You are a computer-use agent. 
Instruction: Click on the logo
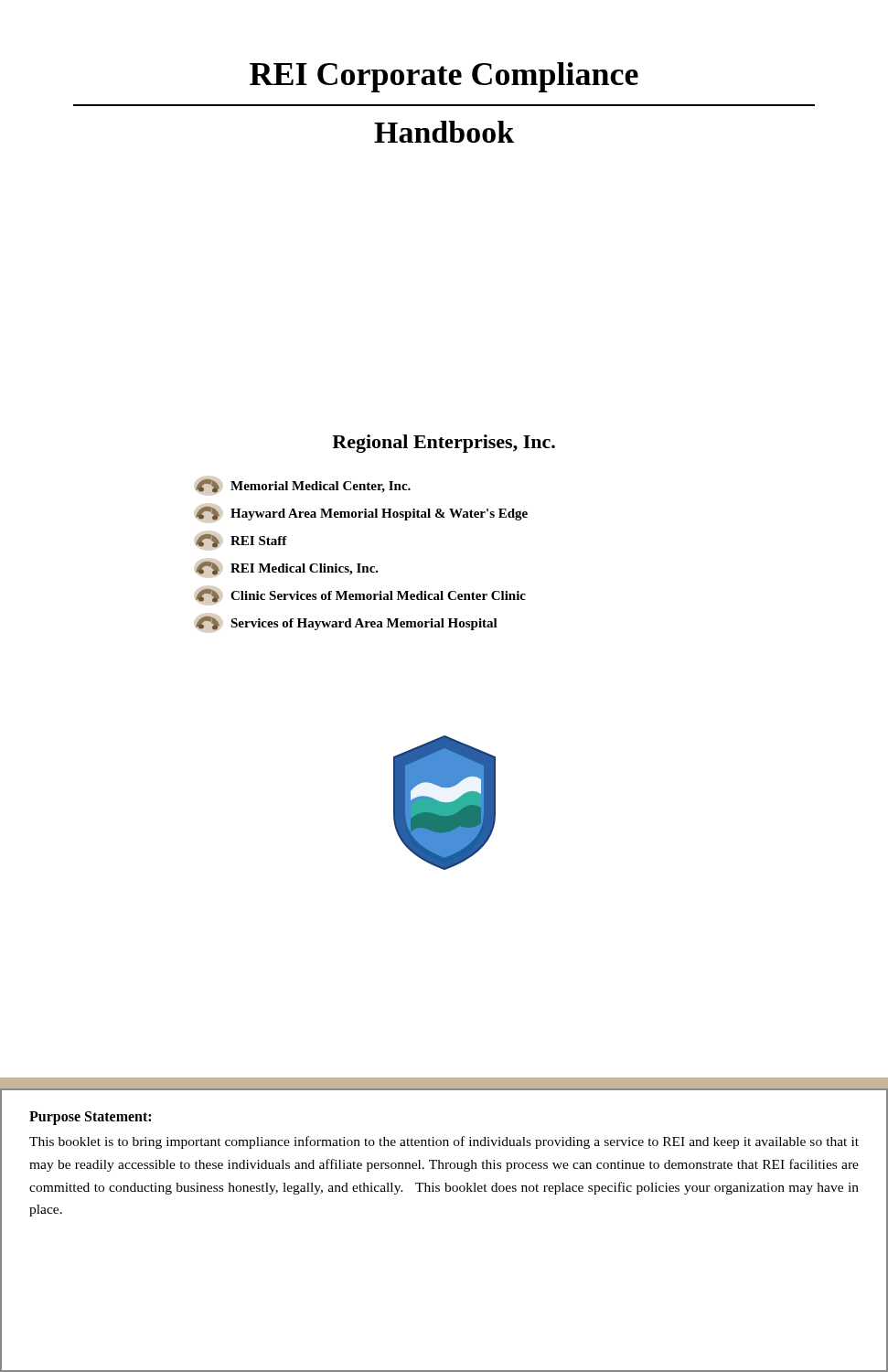point(444,803)
